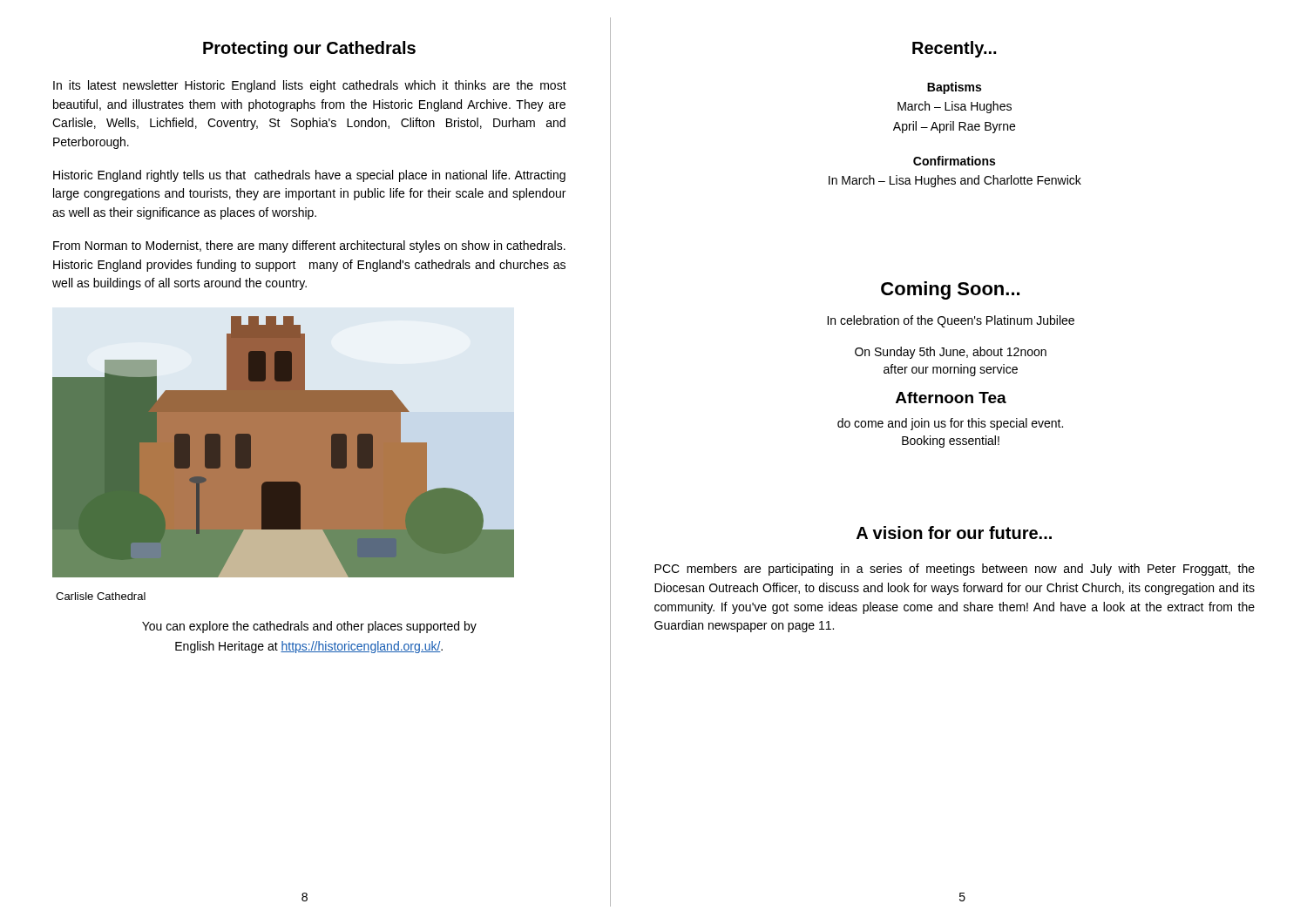Find "Carlisle Cathedral" on this page

tap(101, 596)
